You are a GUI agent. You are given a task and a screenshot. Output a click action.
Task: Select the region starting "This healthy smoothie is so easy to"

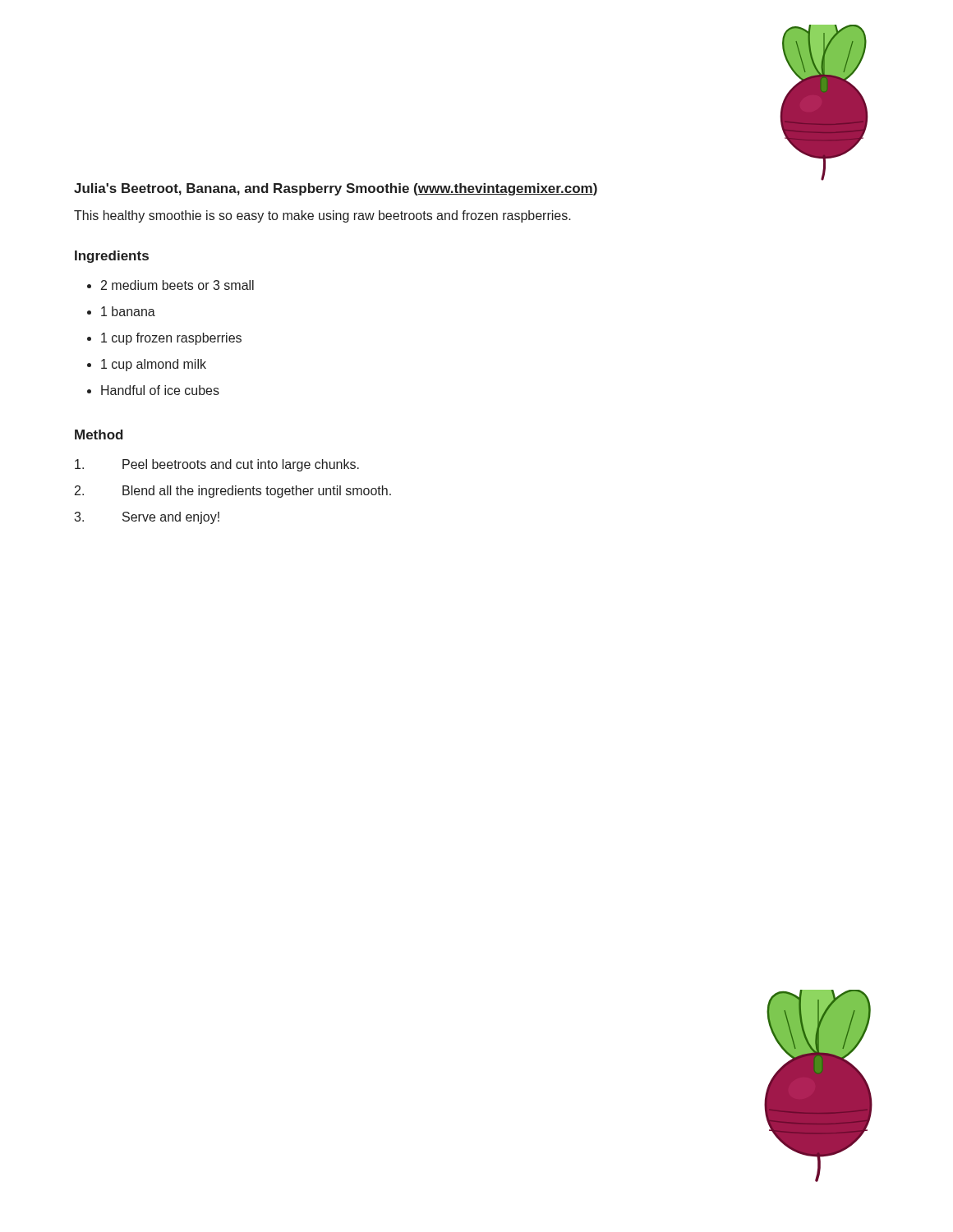tap(323, 216)
